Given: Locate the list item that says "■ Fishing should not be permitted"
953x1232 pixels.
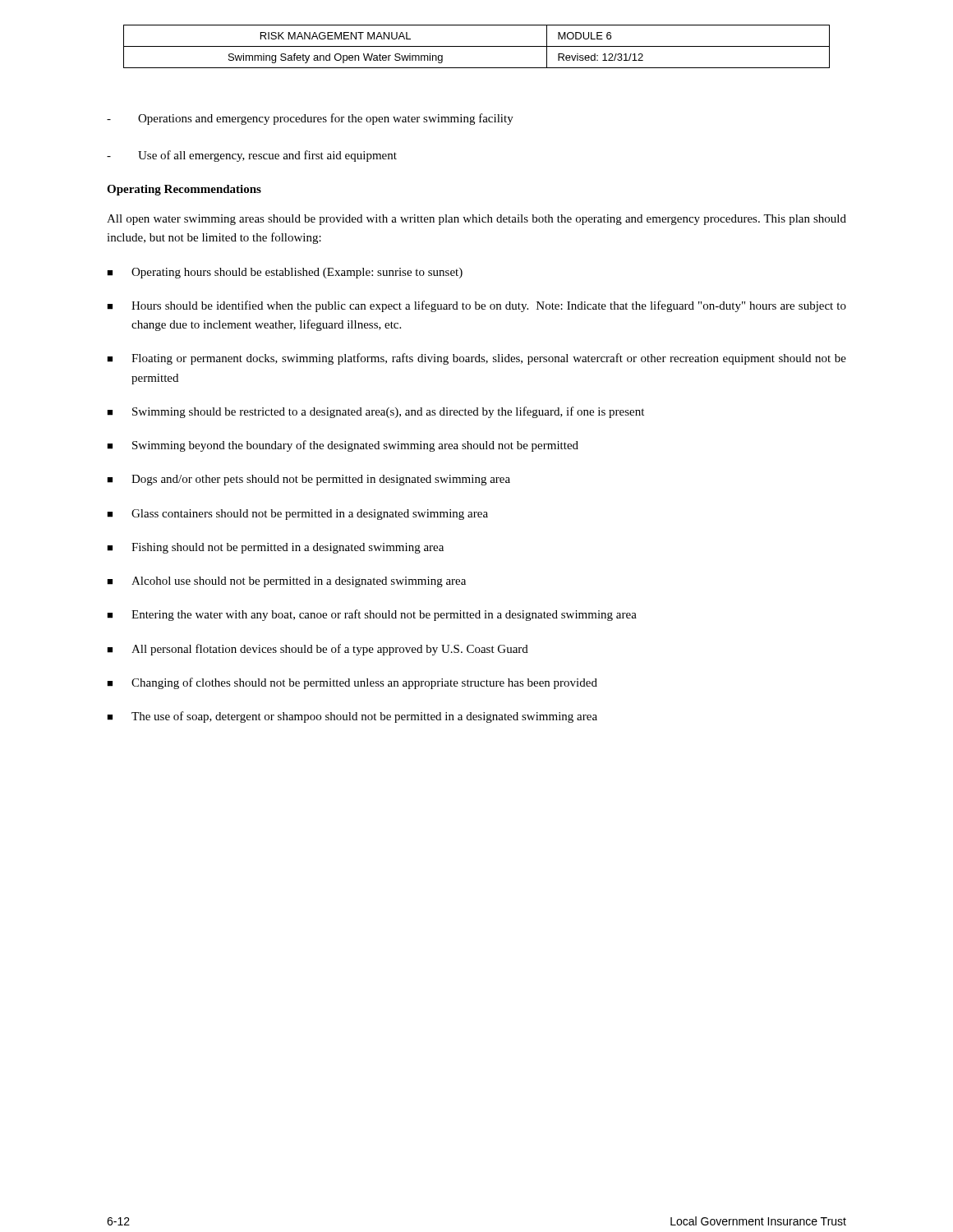Looking at the screenshot, I should point(275,548).
